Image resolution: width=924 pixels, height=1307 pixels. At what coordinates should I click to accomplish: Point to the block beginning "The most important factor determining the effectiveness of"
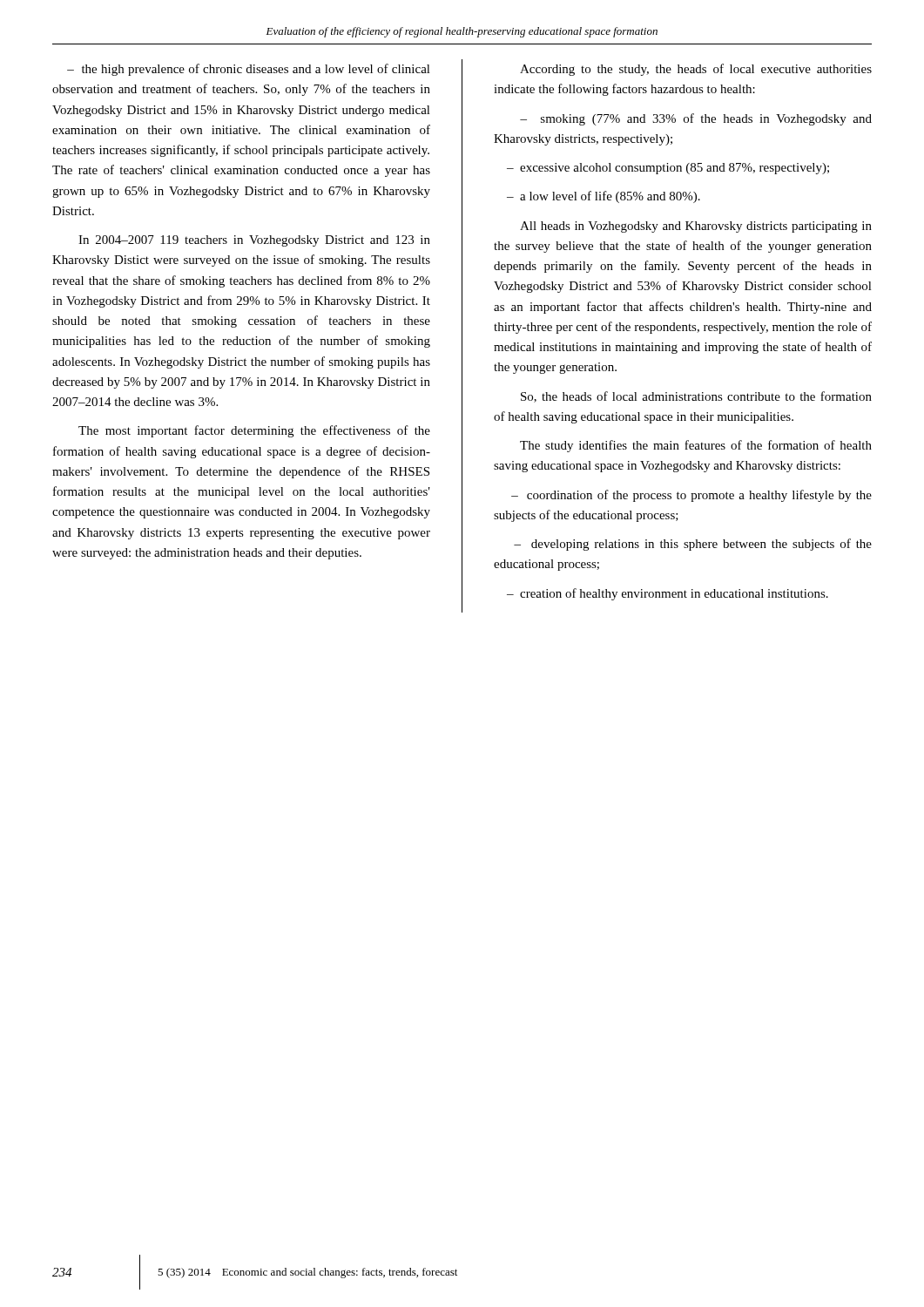tap(241, 492)
